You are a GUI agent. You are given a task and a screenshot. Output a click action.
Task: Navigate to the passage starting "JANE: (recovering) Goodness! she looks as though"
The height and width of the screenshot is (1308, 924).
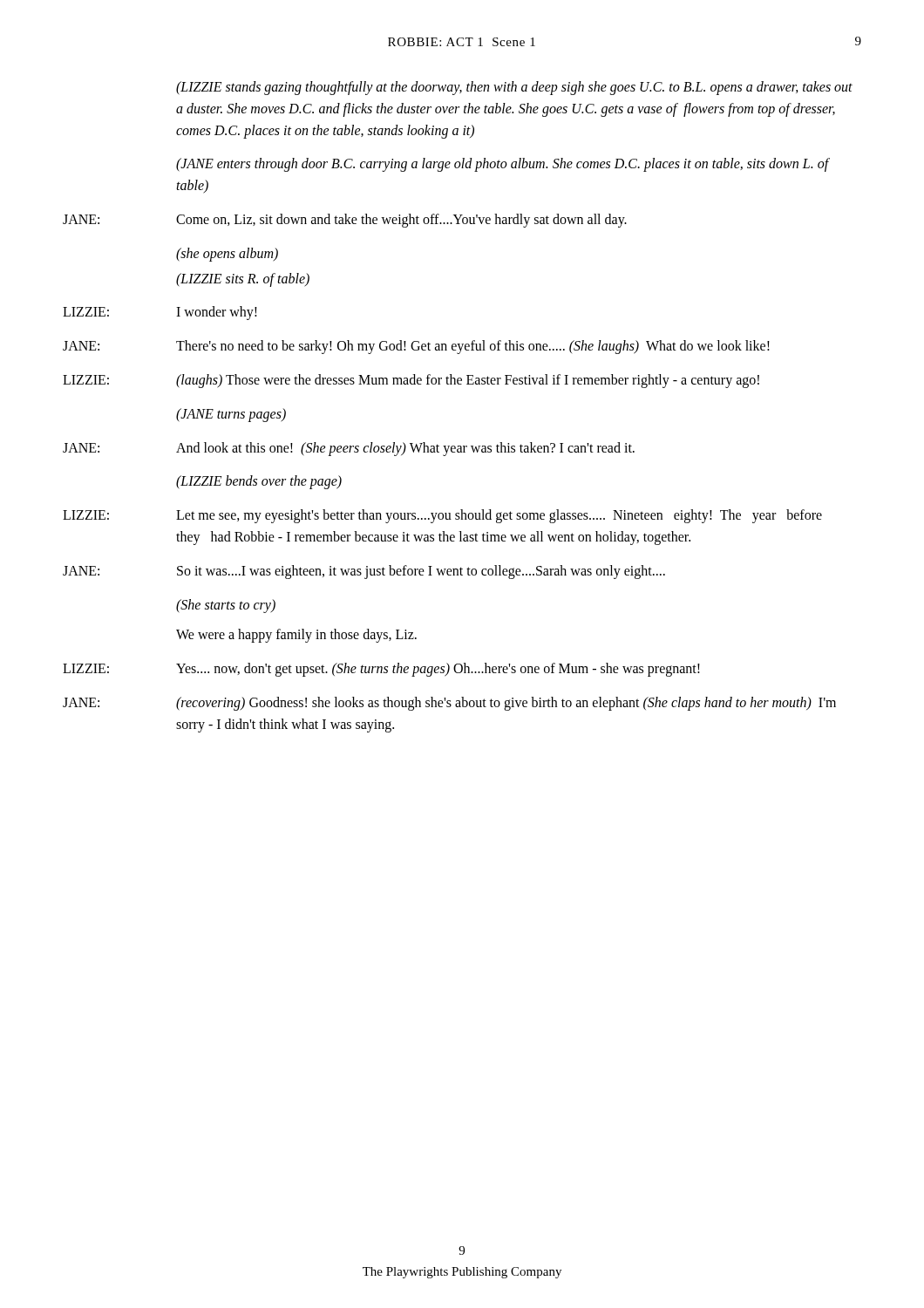tap(462, 714)
